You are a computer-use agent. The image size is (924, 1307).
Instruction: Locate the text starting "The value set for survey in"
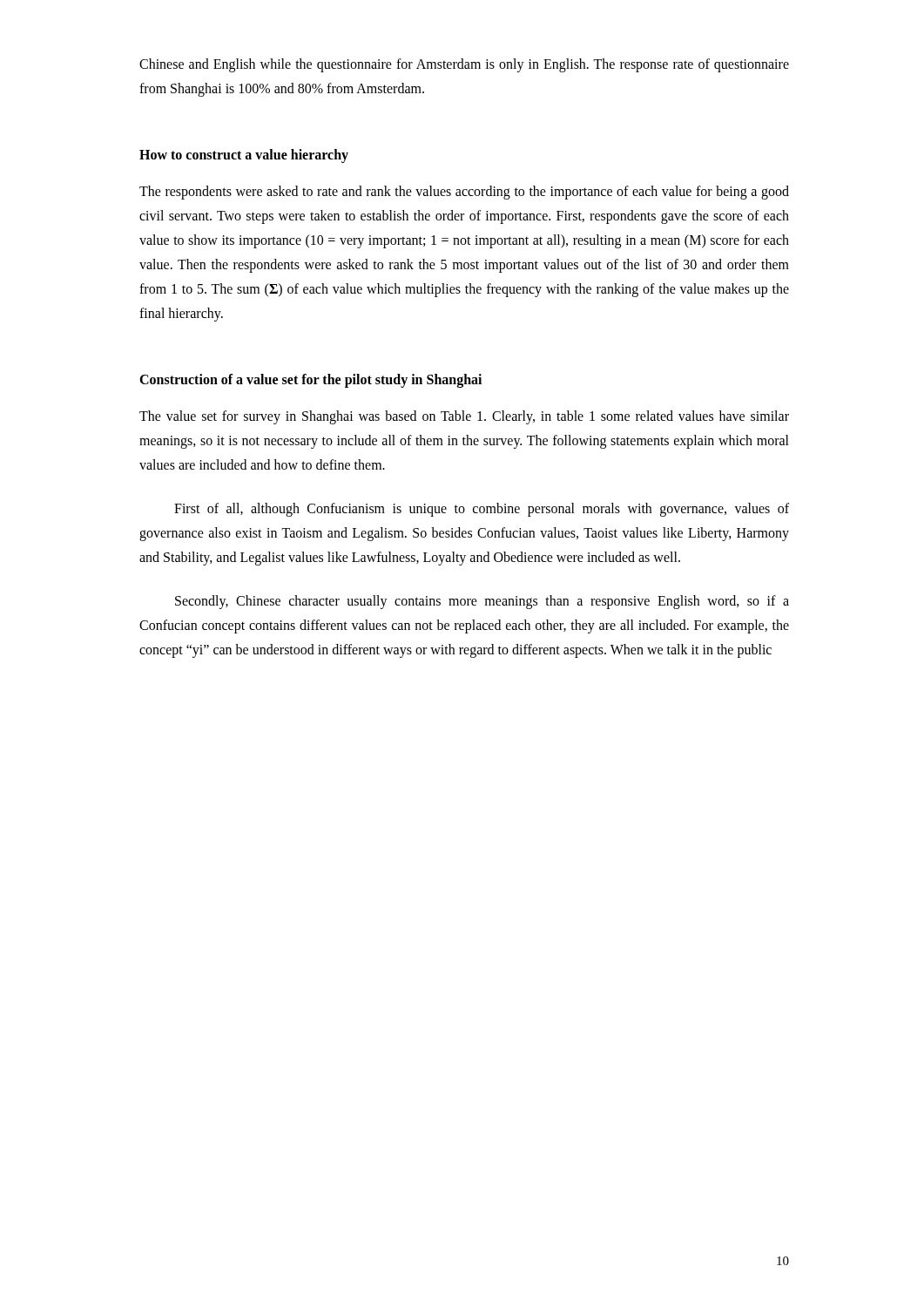point(464,441)
